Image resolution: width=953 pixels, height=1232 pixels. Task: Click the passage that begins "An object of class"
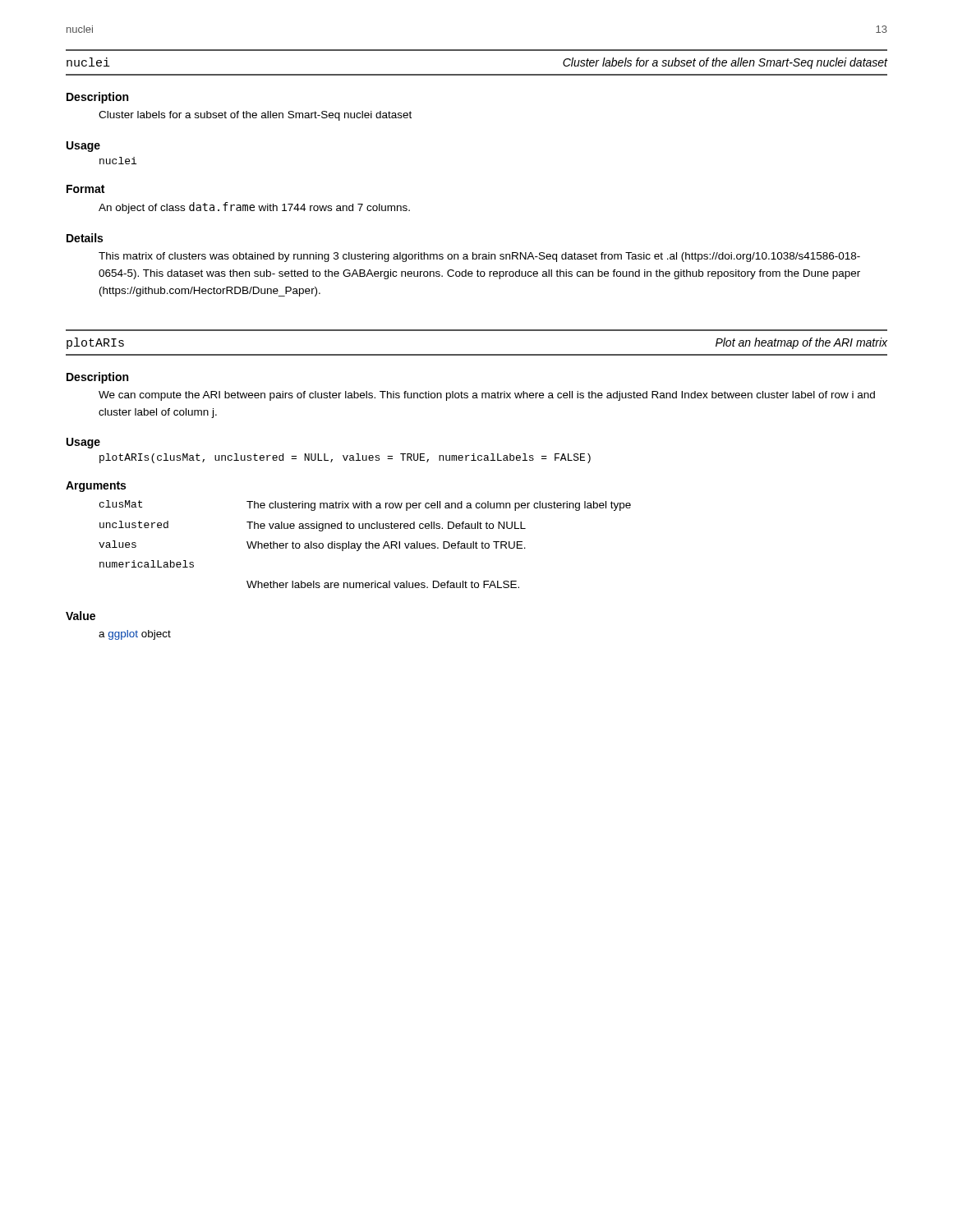tap(255, 207)
